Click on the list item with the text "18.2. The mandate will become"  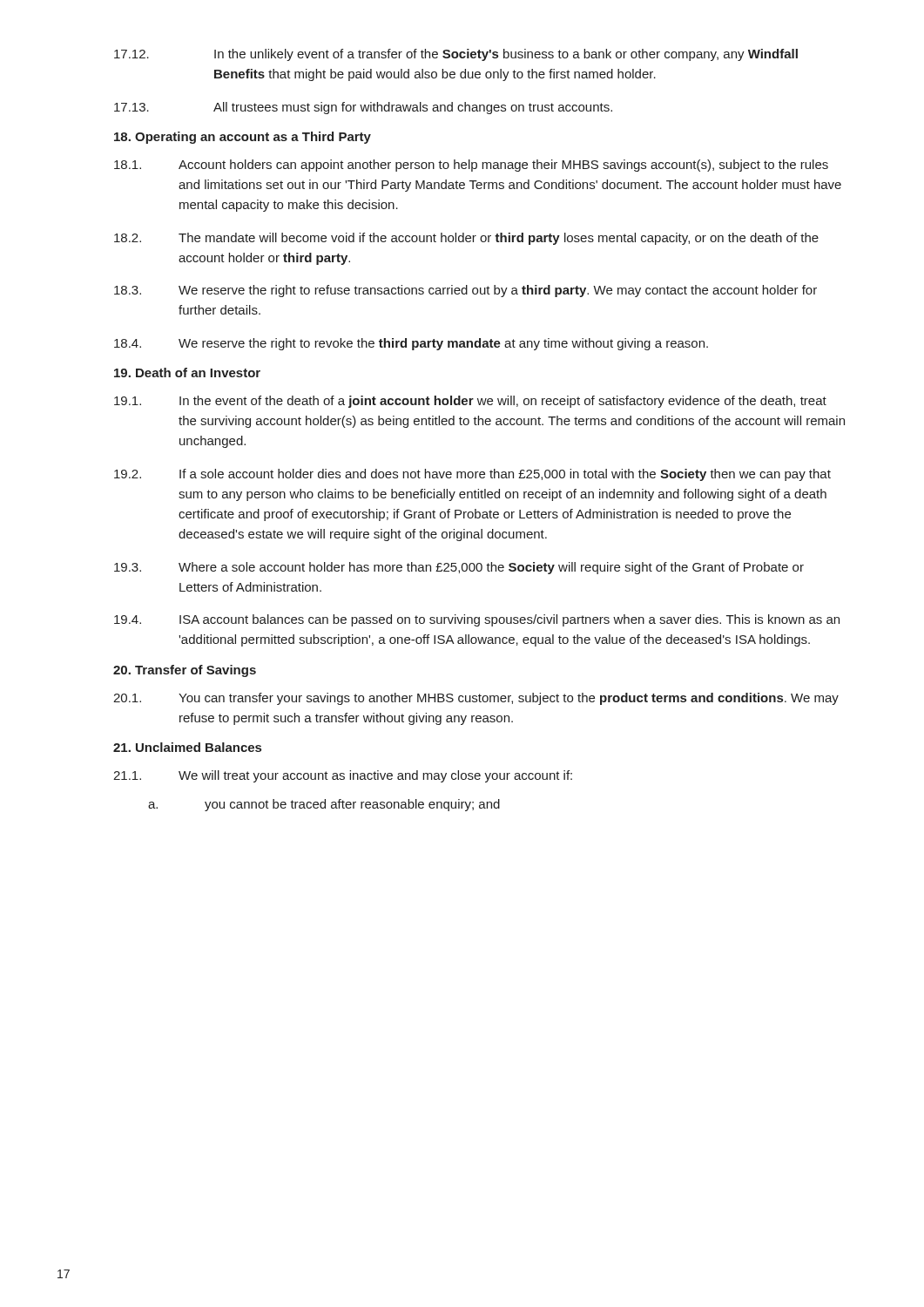(479, 247)
